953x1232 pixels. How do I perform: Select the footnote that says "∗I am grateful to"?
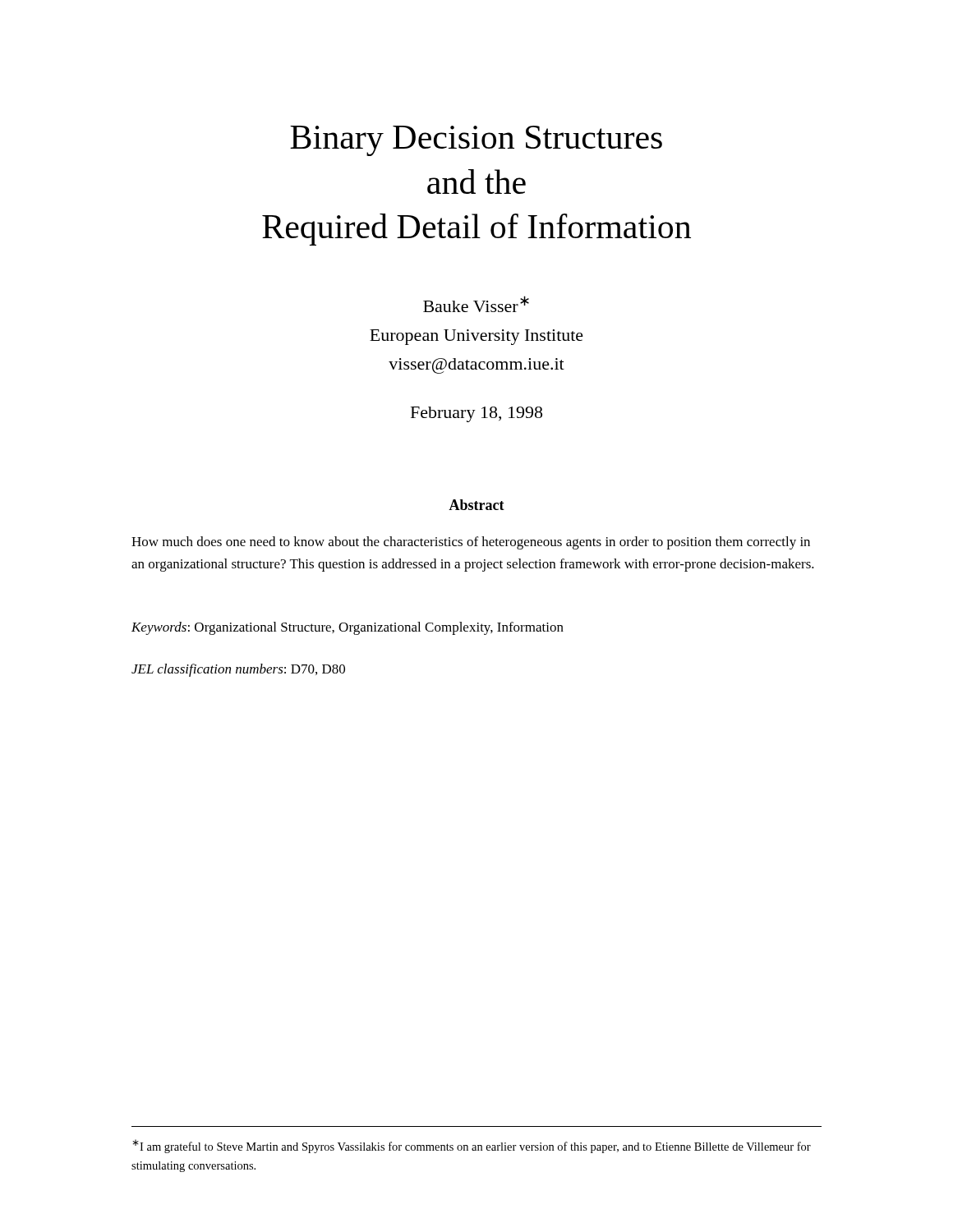tap(471, 1154)
